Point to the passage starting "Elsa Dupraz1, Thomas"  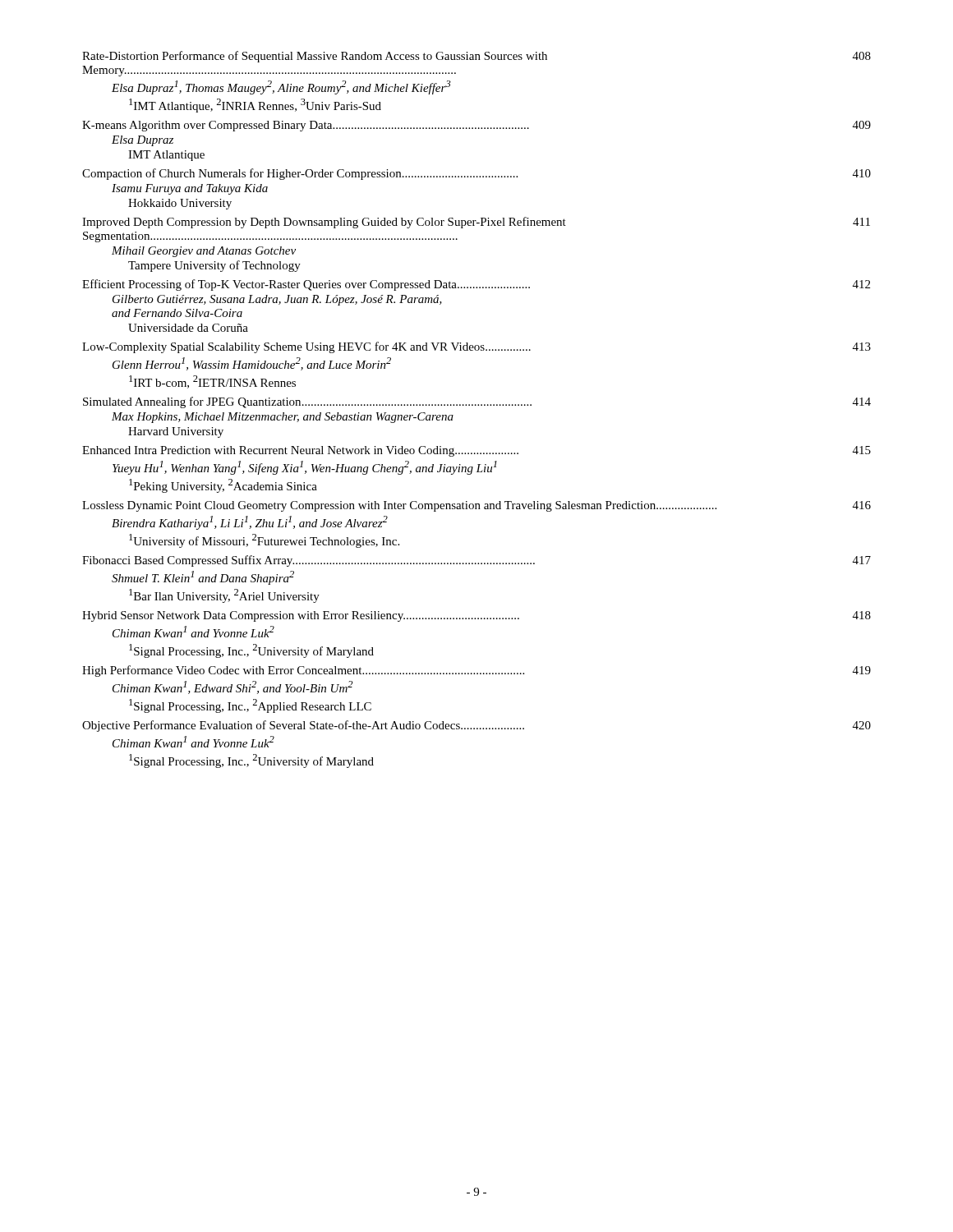pos(281,86)
